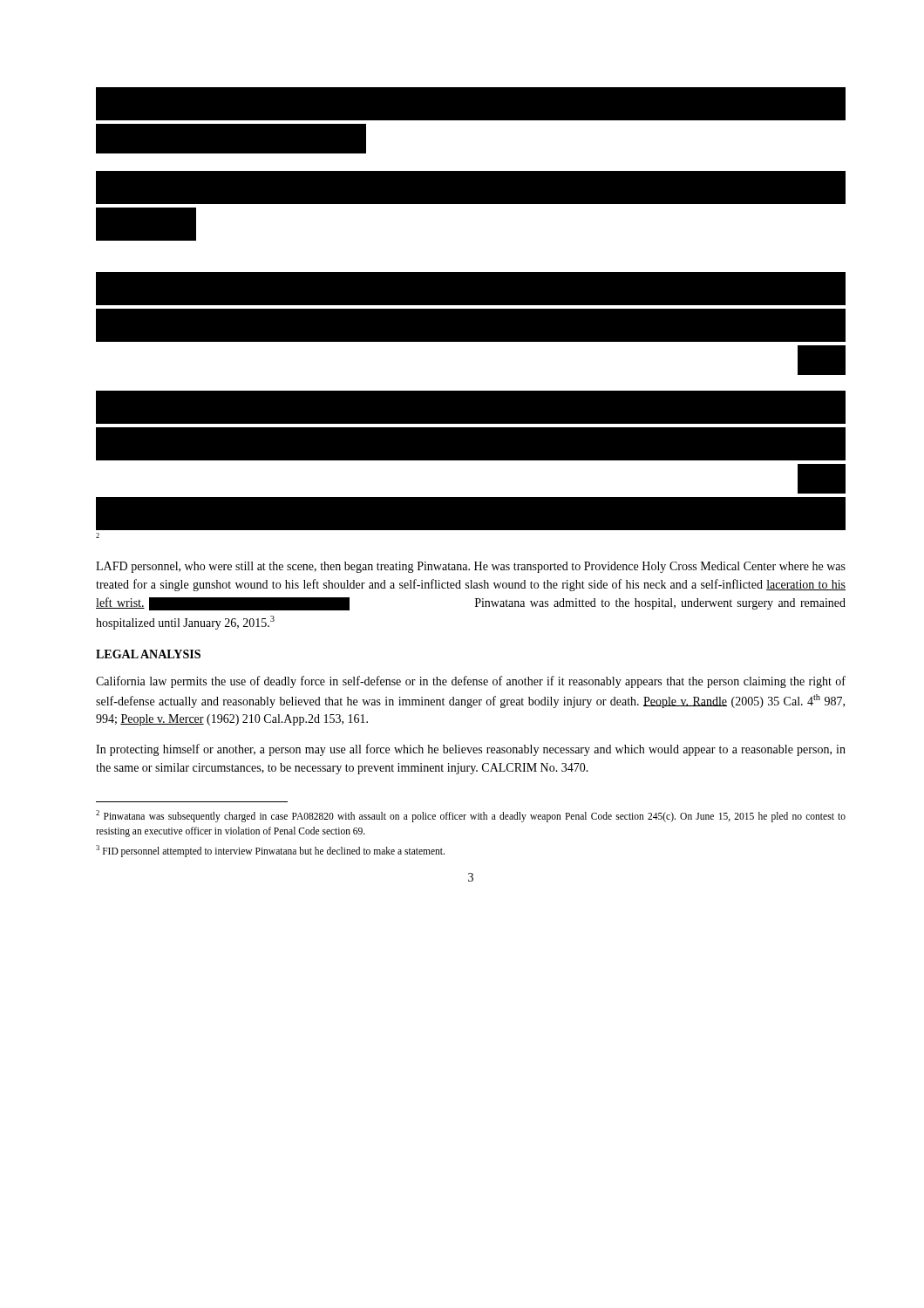Select the block starting "2 Pinwatana was subsequently charged in case"
Screen dimensions: 1308x924
[471, 822]
